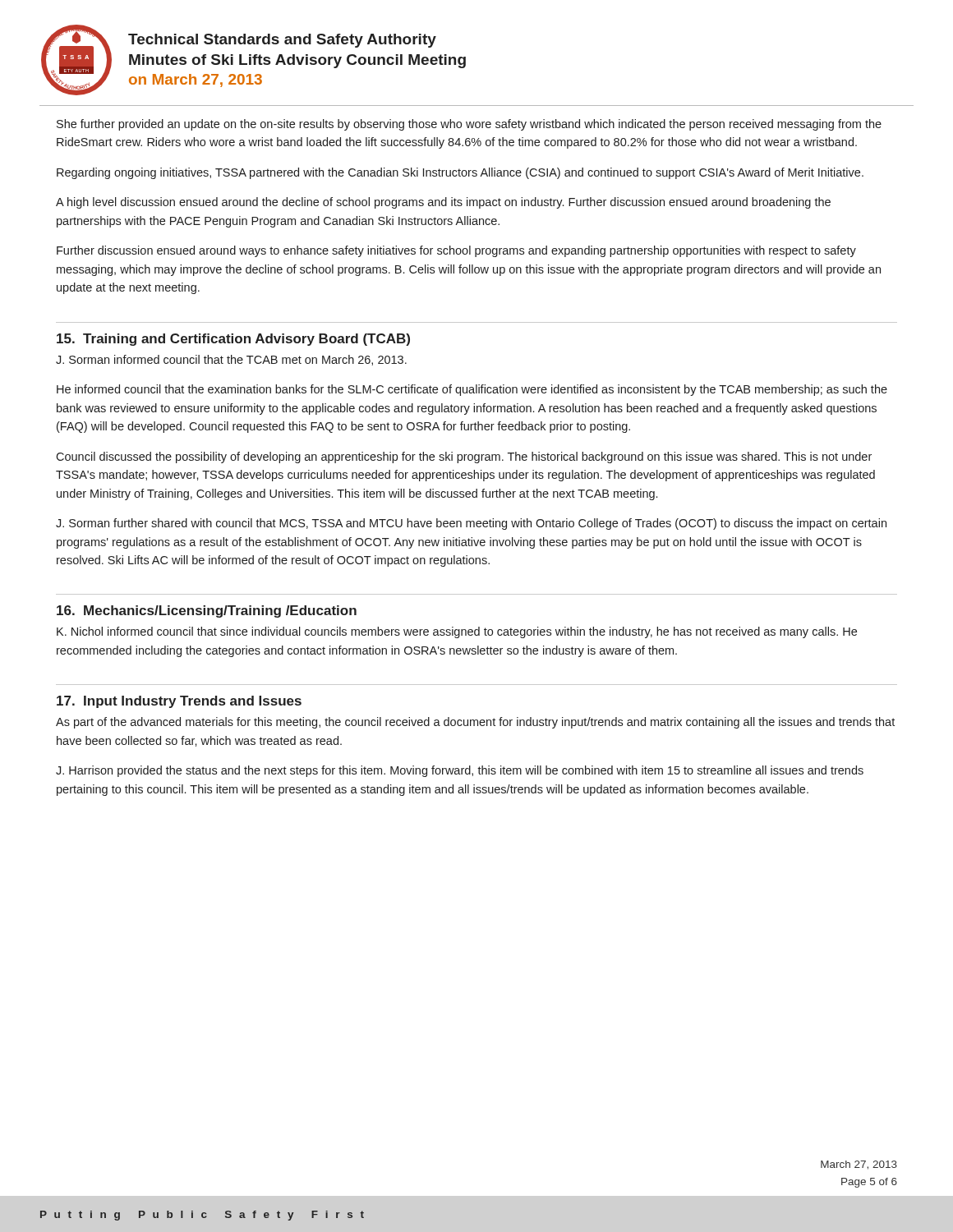Click on the text block with the text "J. Sorman informed council that the"
Screen dimensions: 1232x953
pos(232,360)
